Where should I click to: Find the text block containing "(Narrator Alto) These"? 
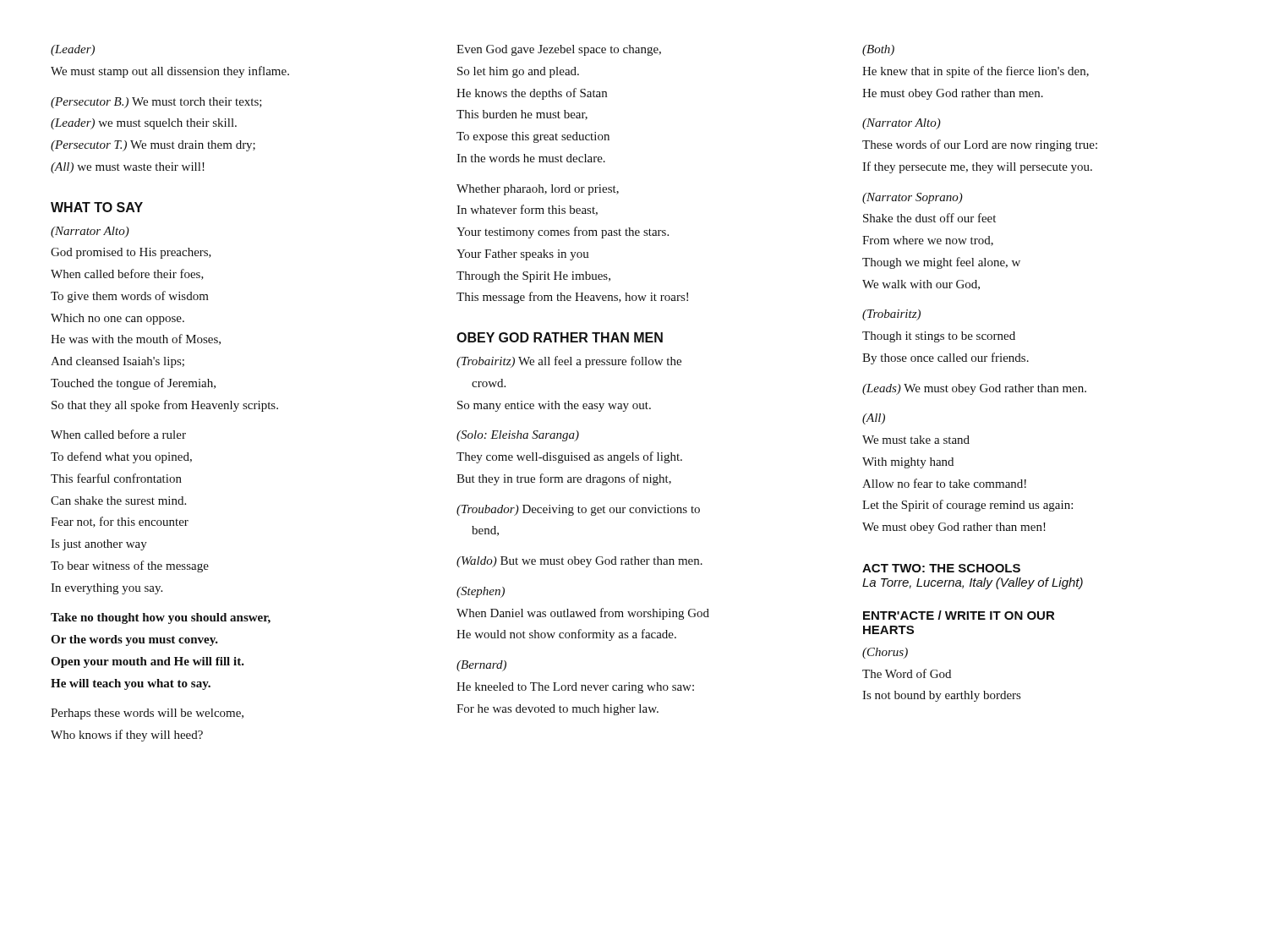(1040, 145)
